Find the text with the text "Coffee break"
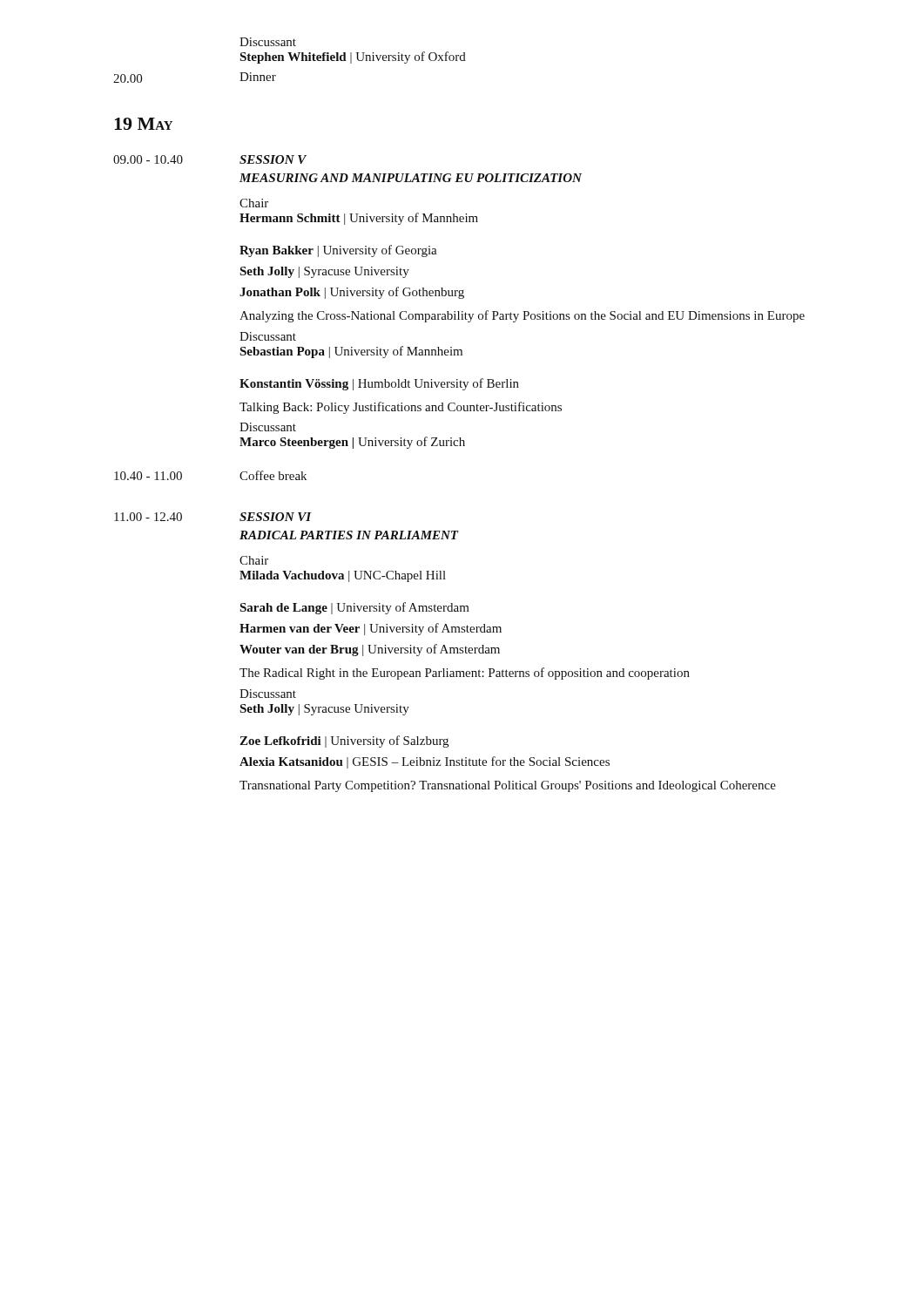The image size is (924, 1307). tap(273, 476)
